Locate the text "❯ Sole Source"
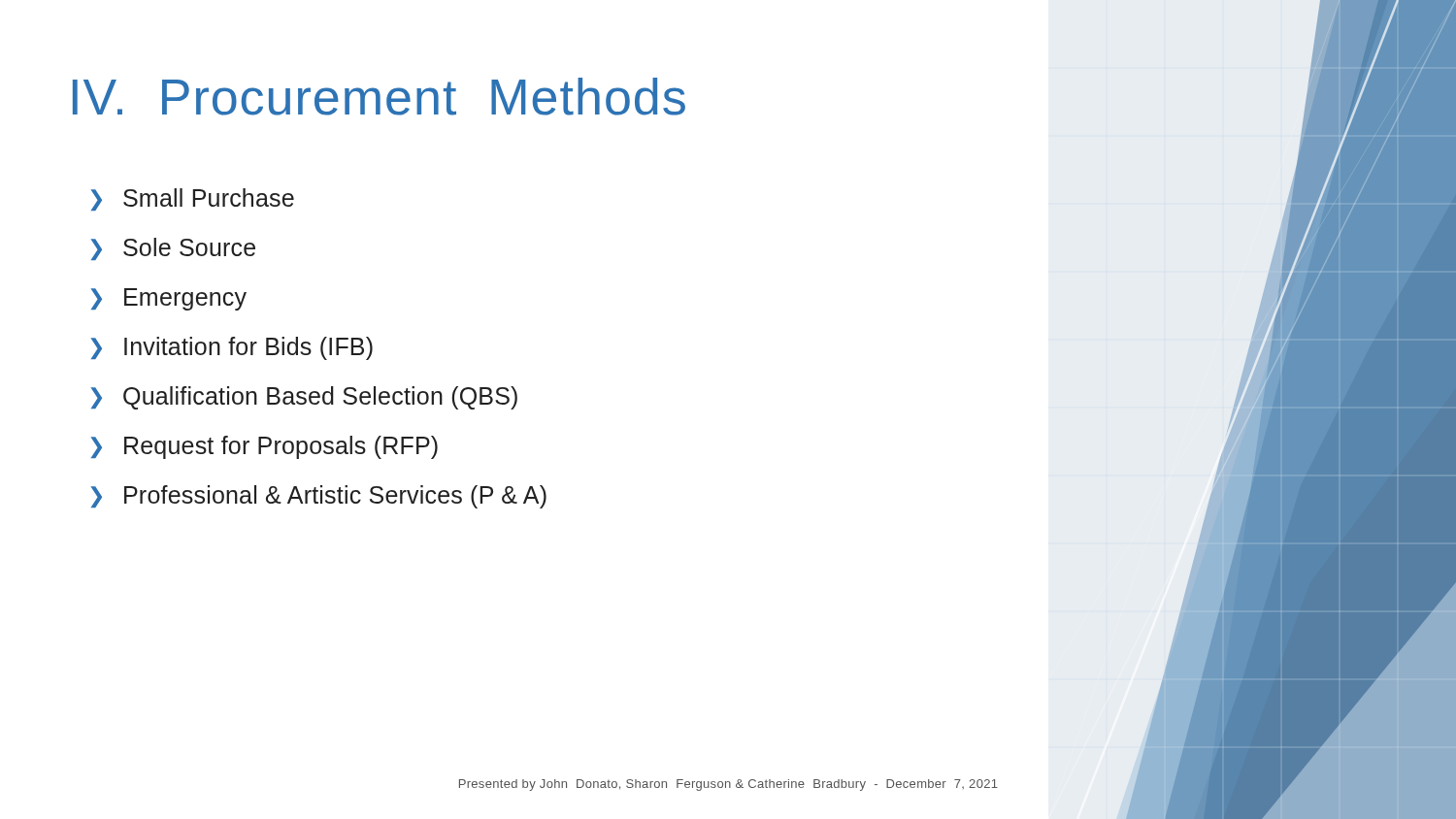 tap(172, 248)
